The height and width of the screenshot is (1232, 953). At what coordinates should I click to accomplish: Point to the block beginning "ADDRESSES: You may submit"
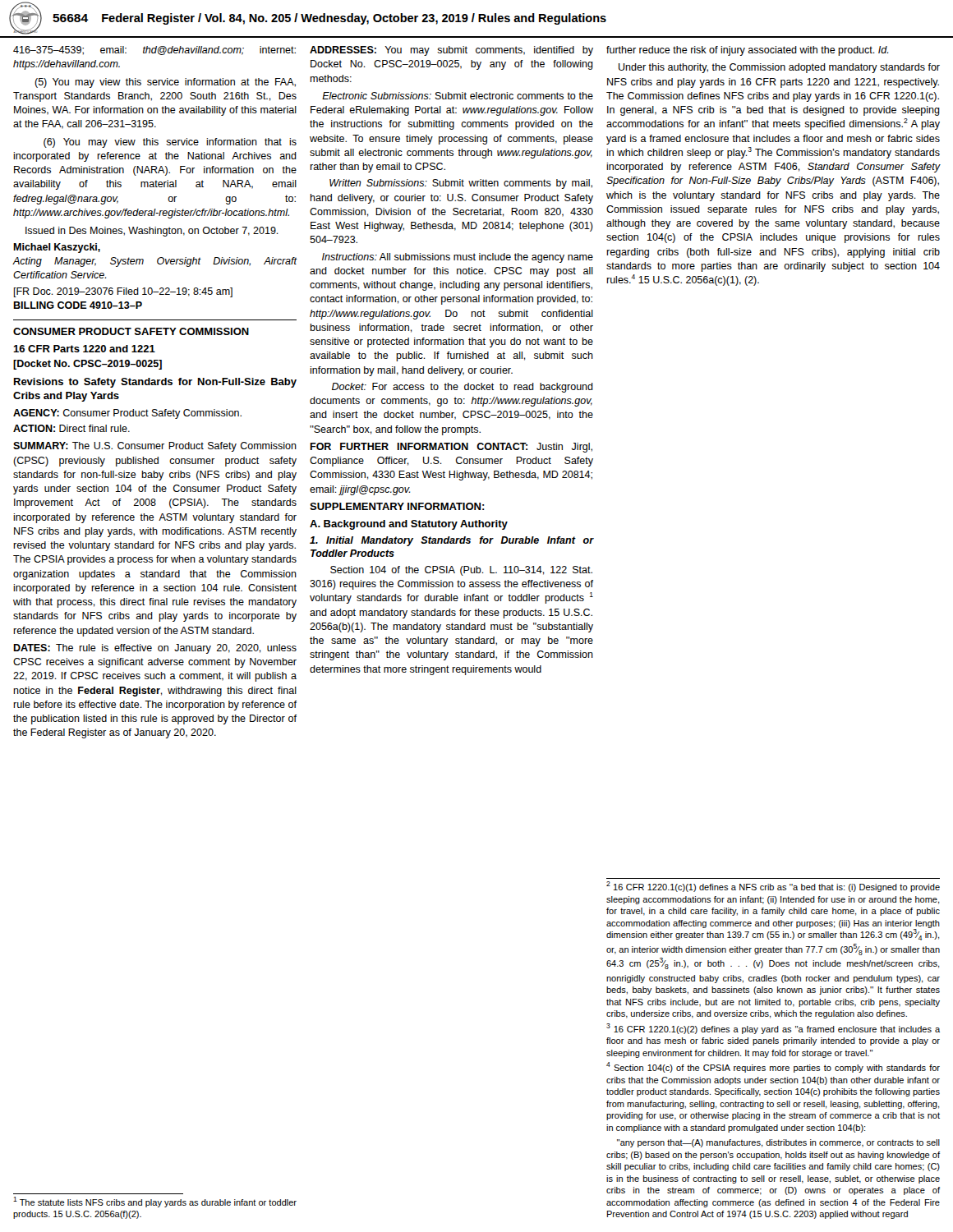(451, 240)
